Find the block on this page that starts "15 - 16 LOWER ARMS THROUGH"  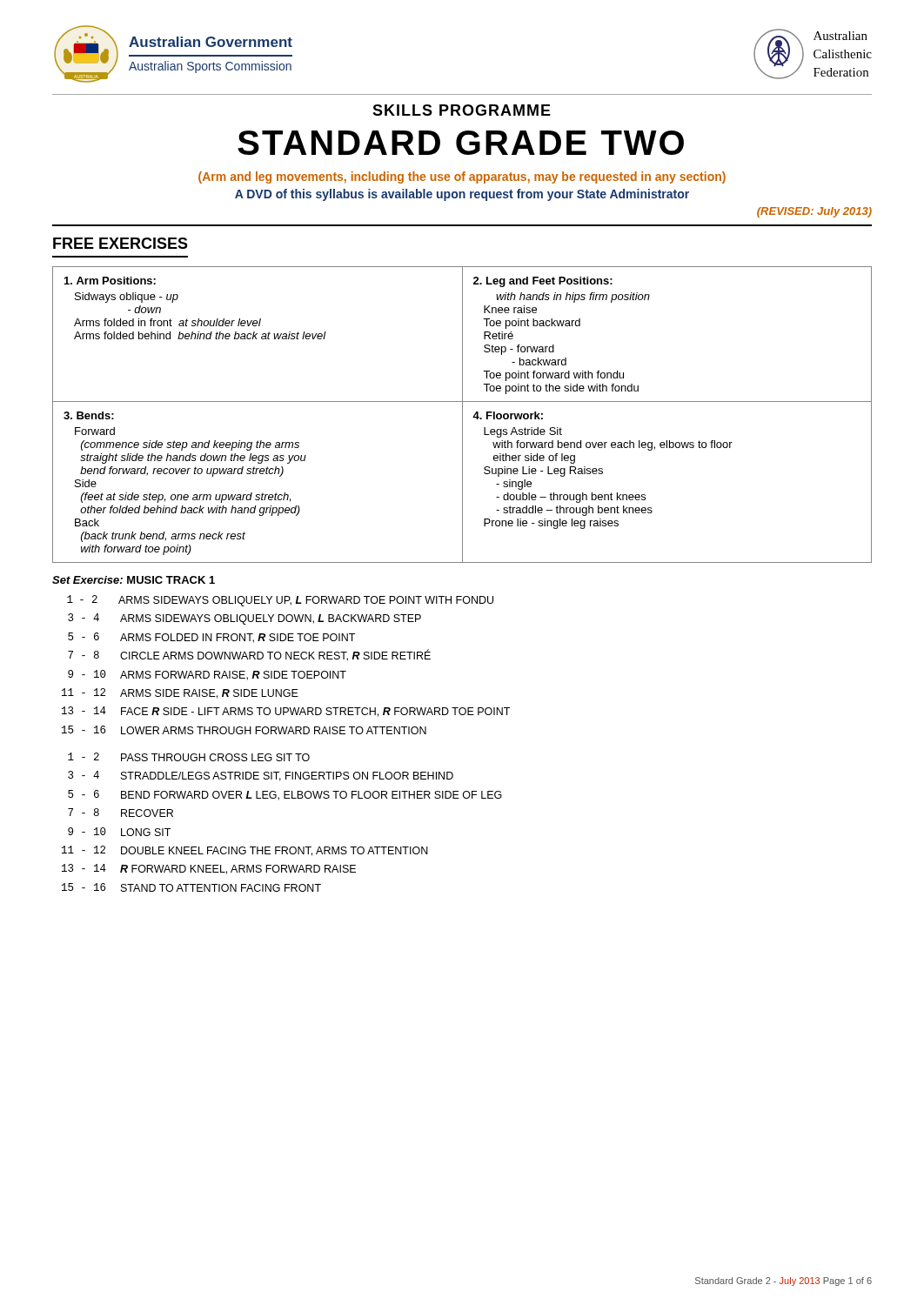pos(244,730)
